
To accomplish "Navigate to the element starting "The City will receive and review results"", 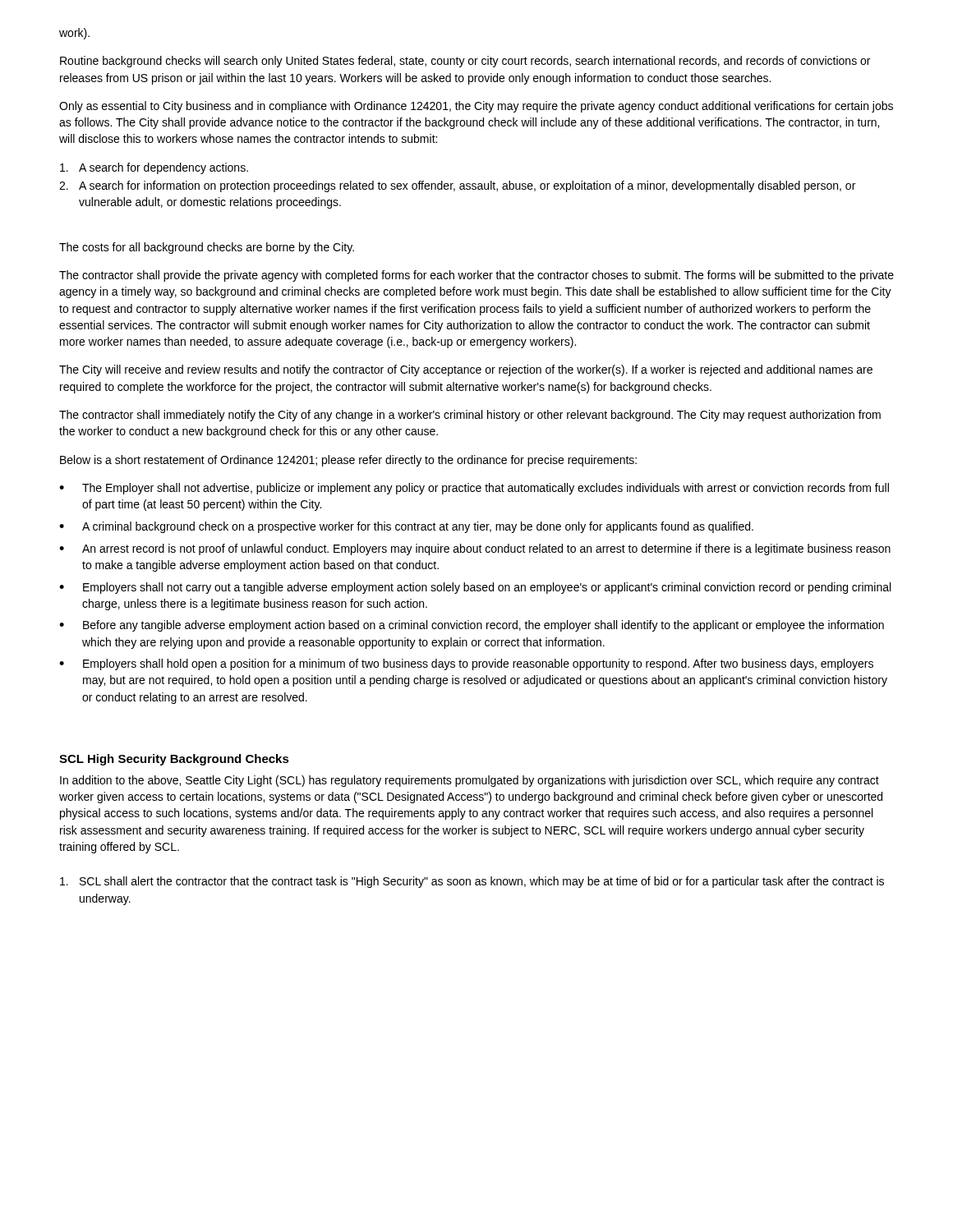I will (466, 378).
